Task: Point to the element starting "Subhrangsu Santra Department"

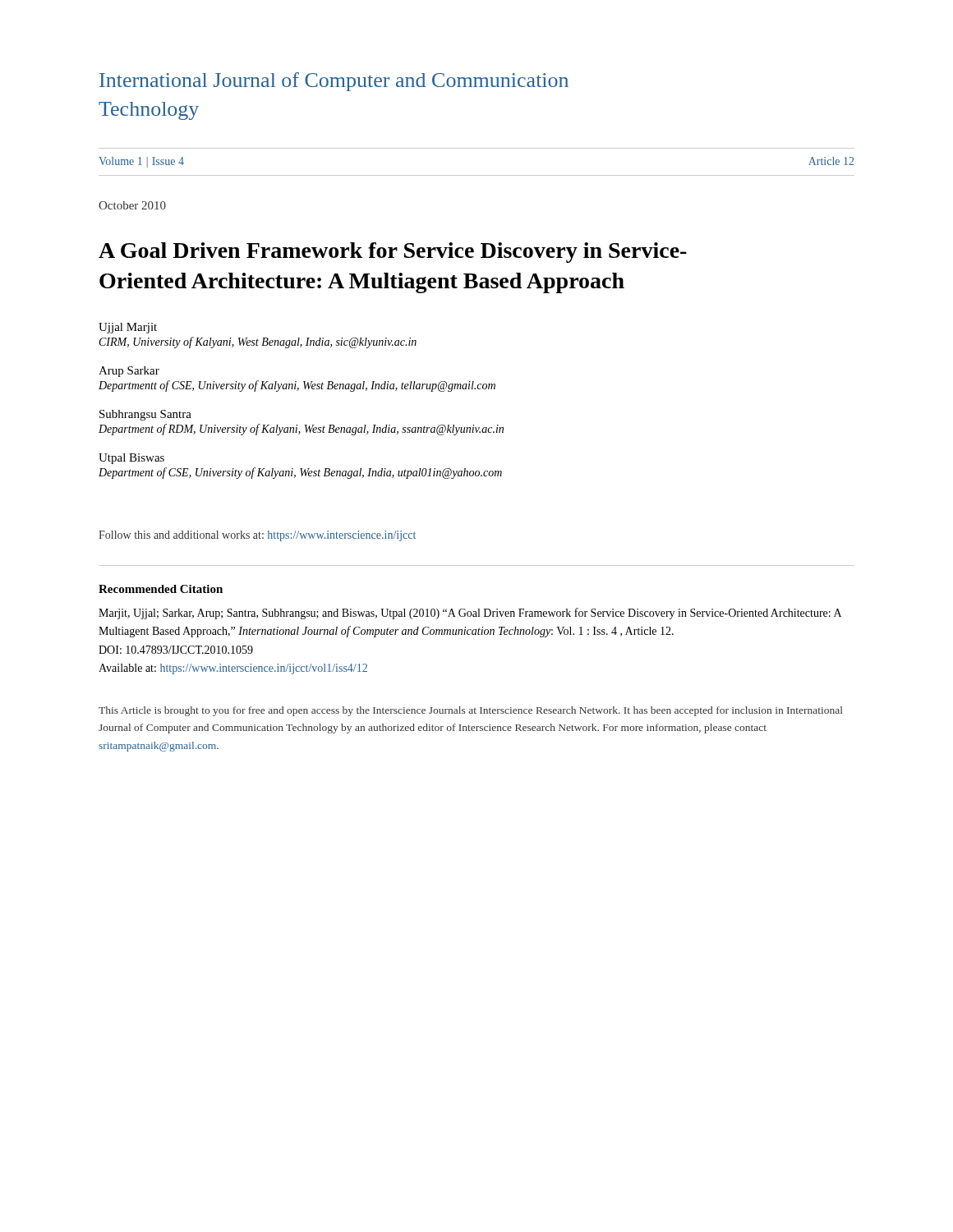Action: 476,422
